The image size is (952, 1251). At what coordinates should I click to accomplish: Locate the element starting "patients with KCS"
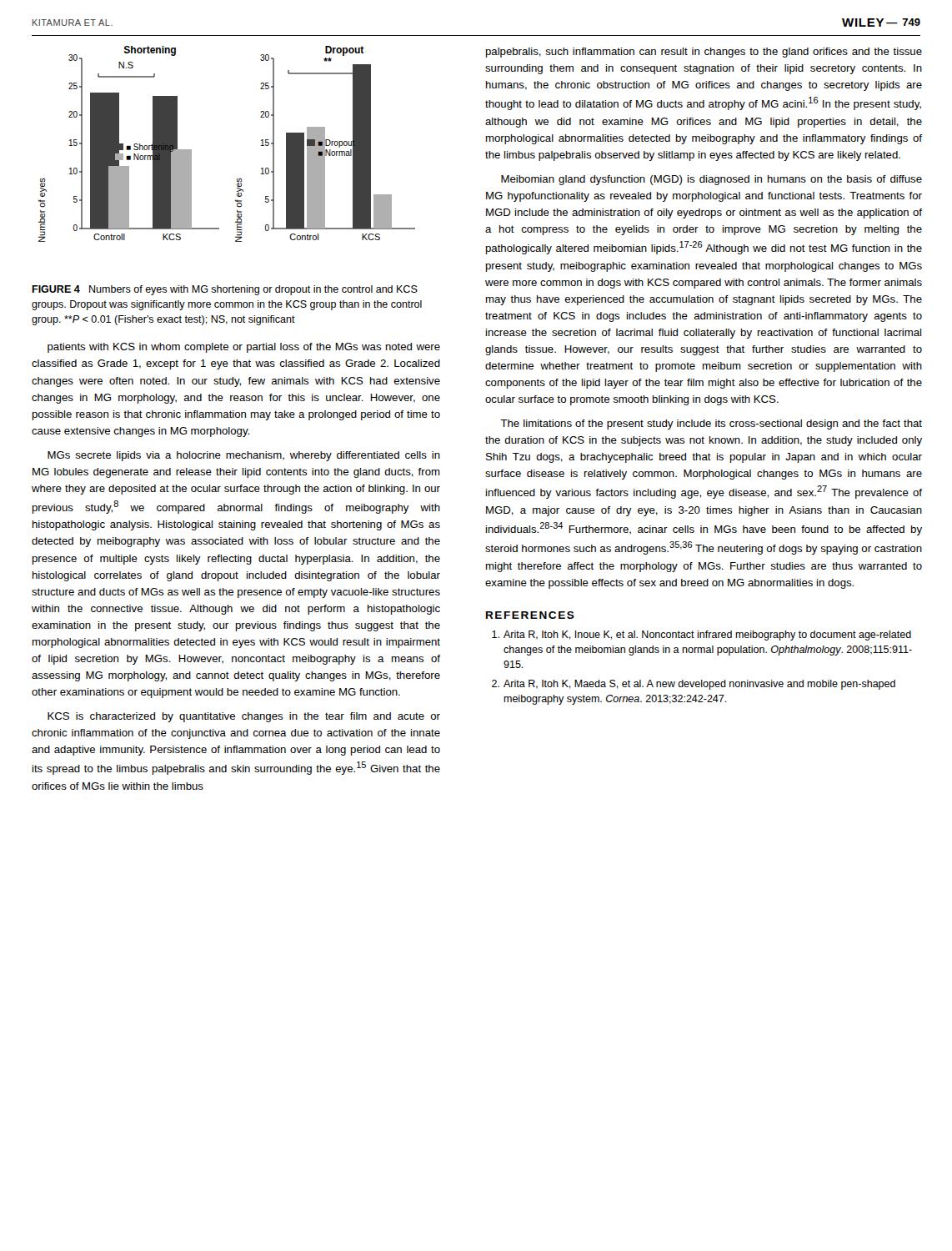tap(236, 567)
